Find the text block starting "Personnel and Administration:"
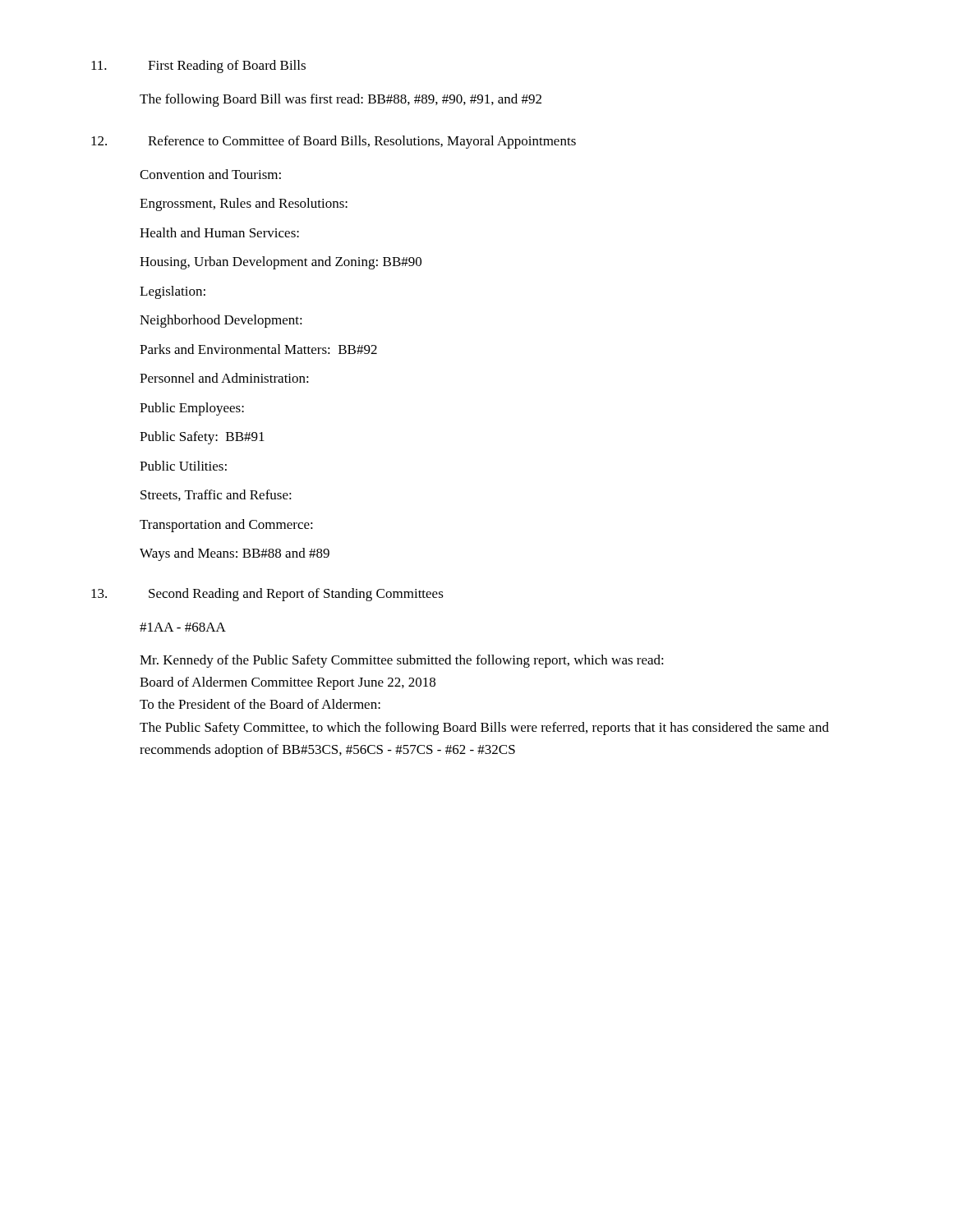 pos(225,378)
